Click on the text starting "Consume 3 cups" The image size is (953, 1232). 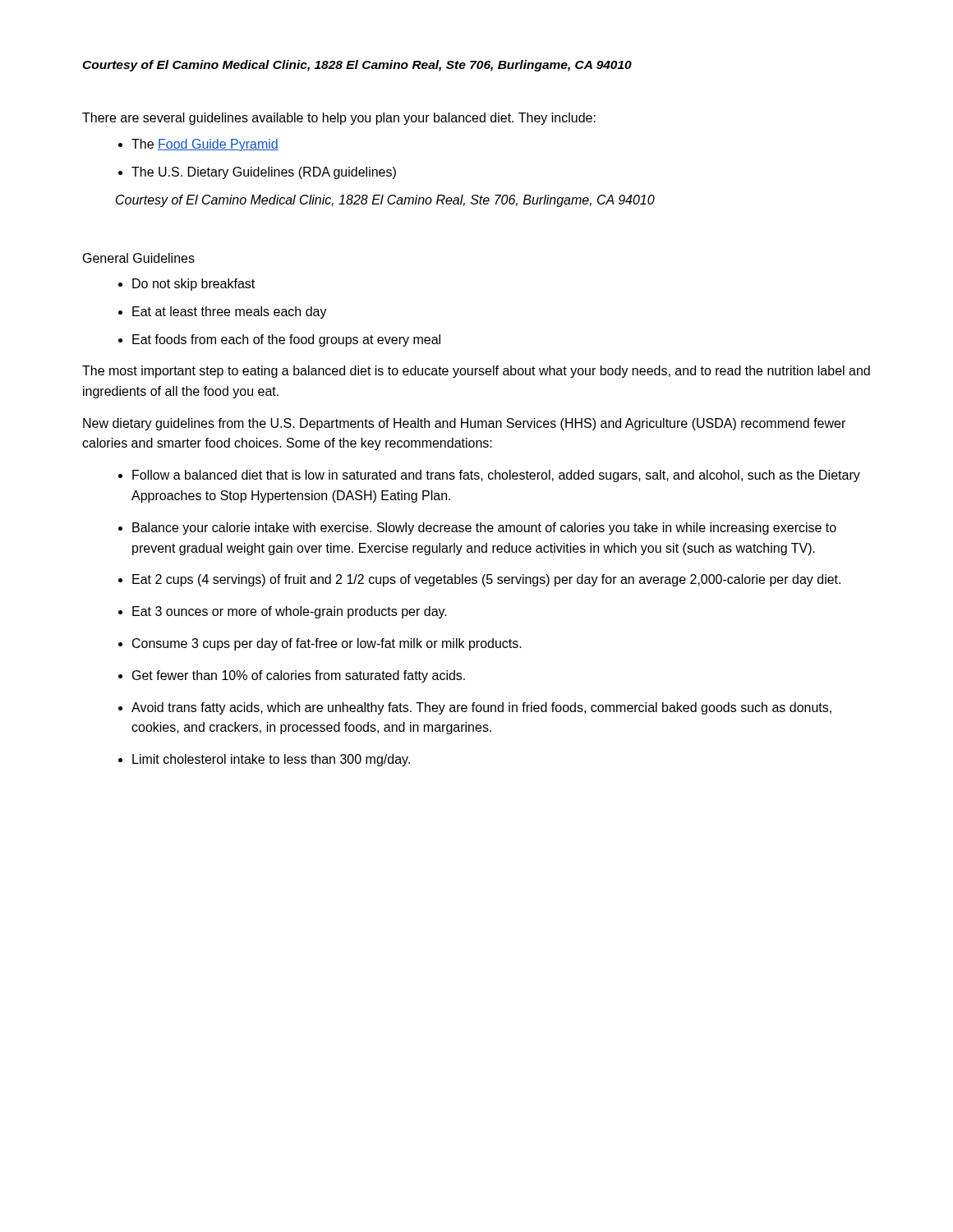327,643
